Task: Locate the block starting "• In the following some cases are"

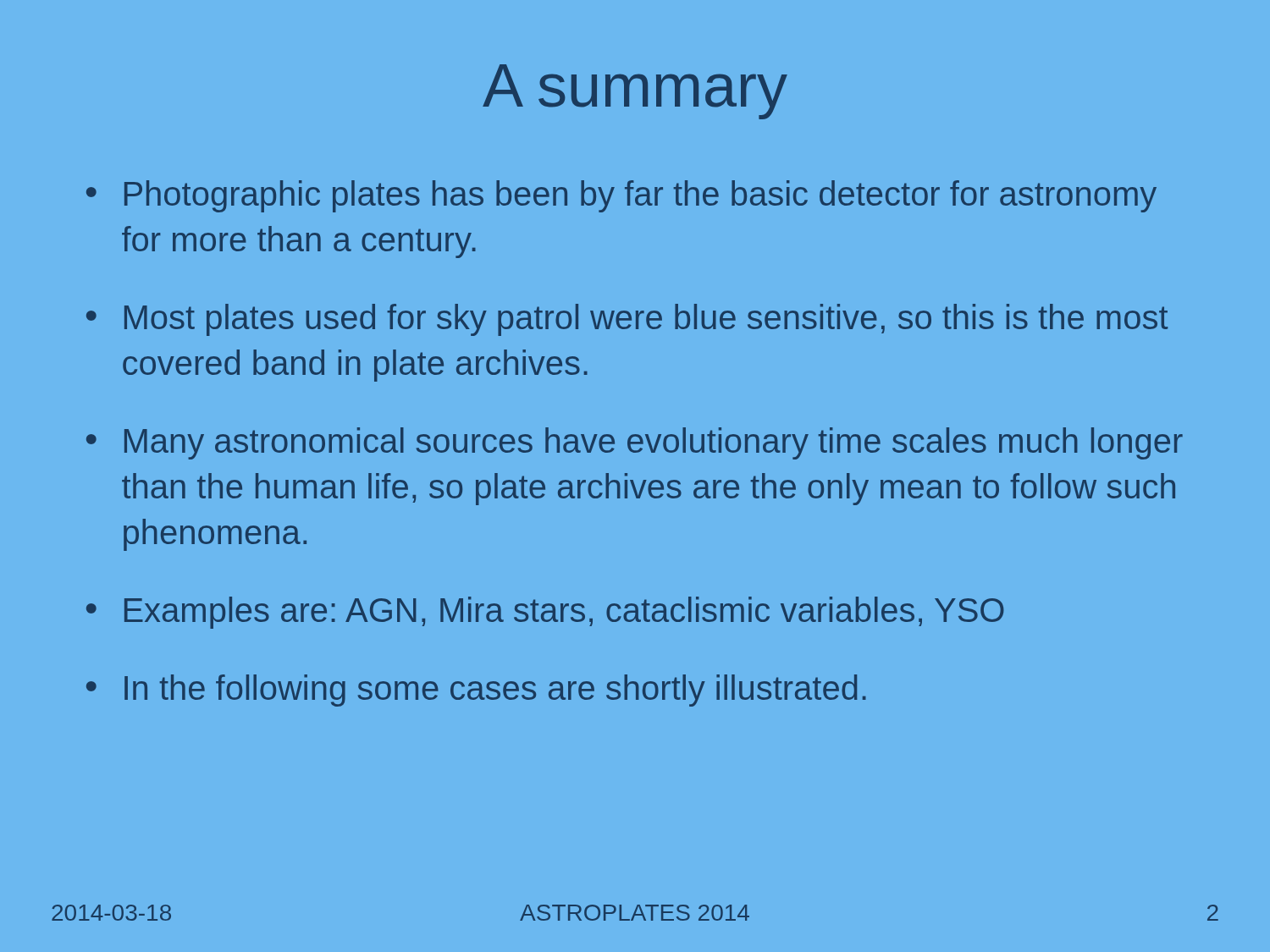Action: [x=477, y=688]
